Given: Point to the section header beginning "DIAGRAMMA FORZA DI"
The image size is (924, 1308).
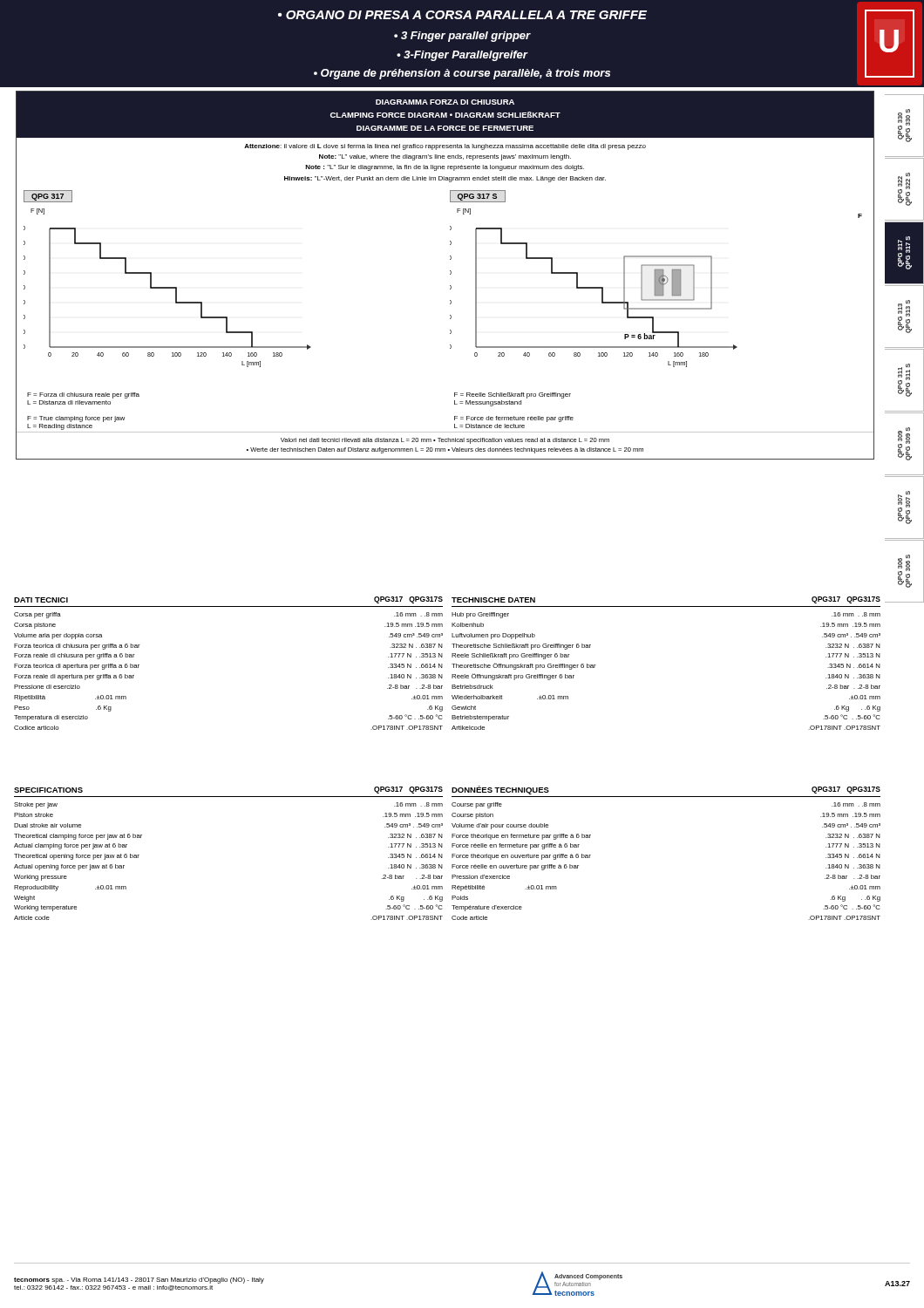Looking at the screenshot, I should tap(445, 275).
